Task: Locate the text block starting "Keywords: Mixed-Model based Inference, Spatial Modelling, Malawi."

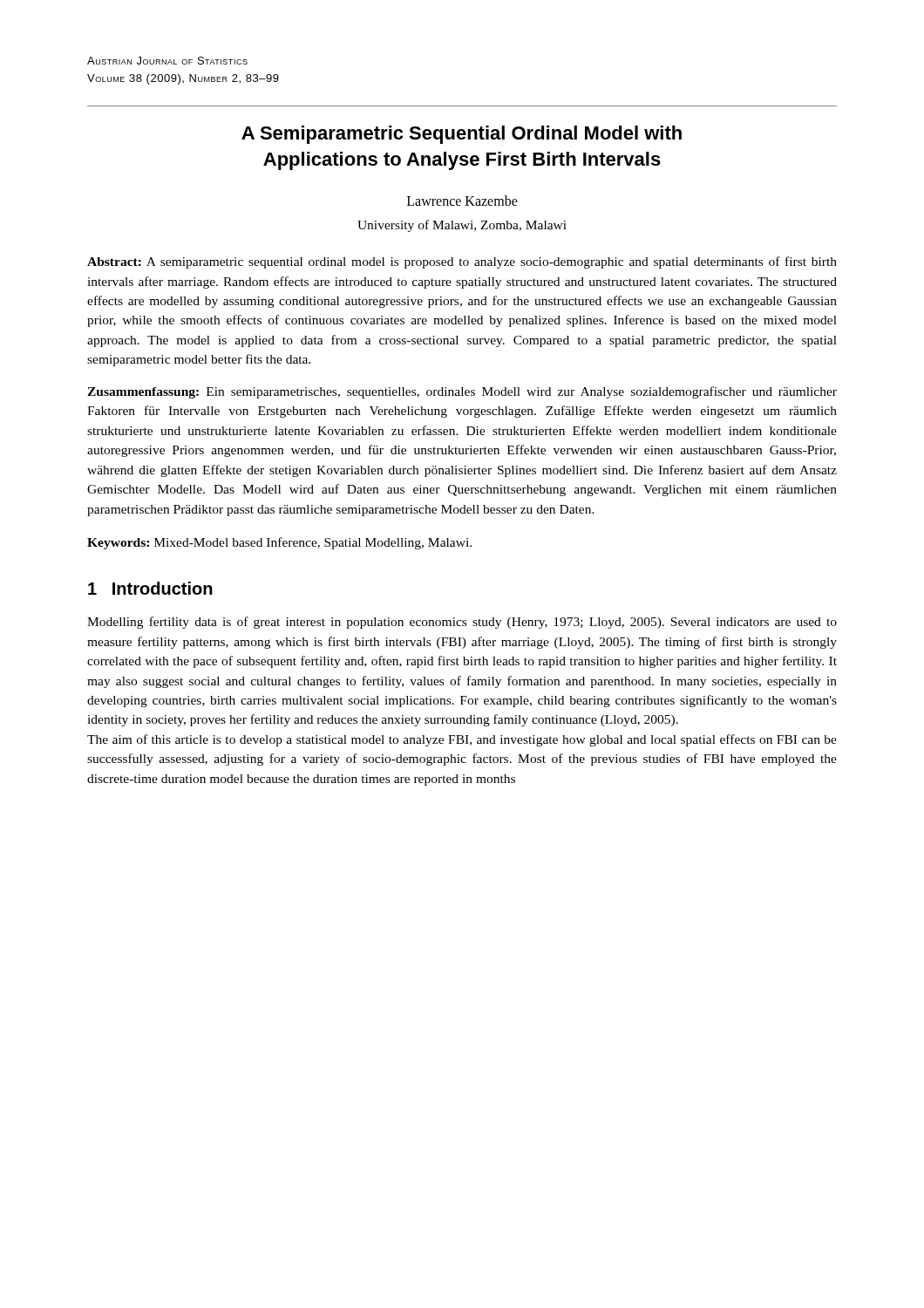Action: pos(462,542)
